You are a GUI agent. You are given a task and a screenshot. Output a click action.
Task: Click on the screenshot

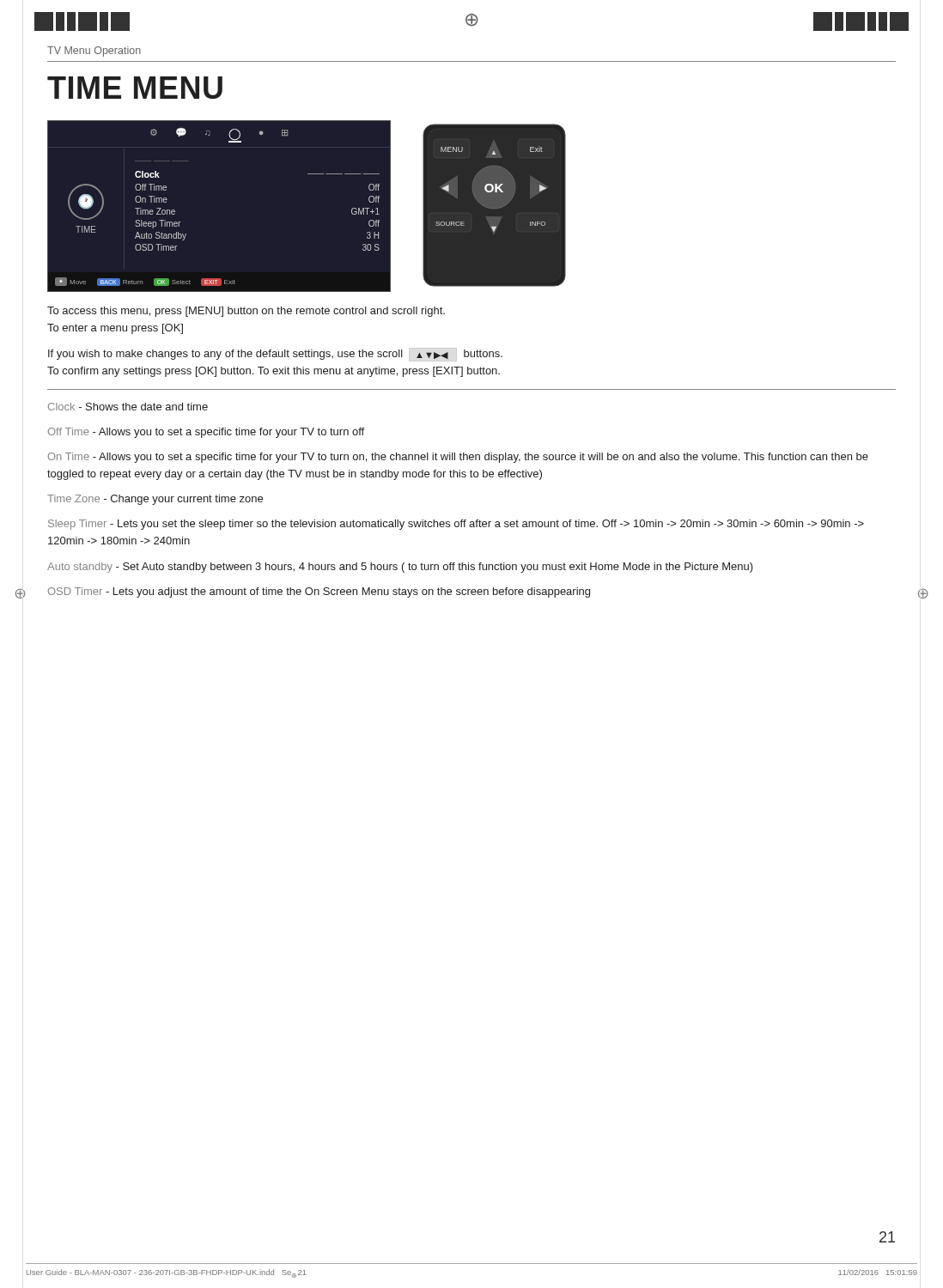[219, 206]
